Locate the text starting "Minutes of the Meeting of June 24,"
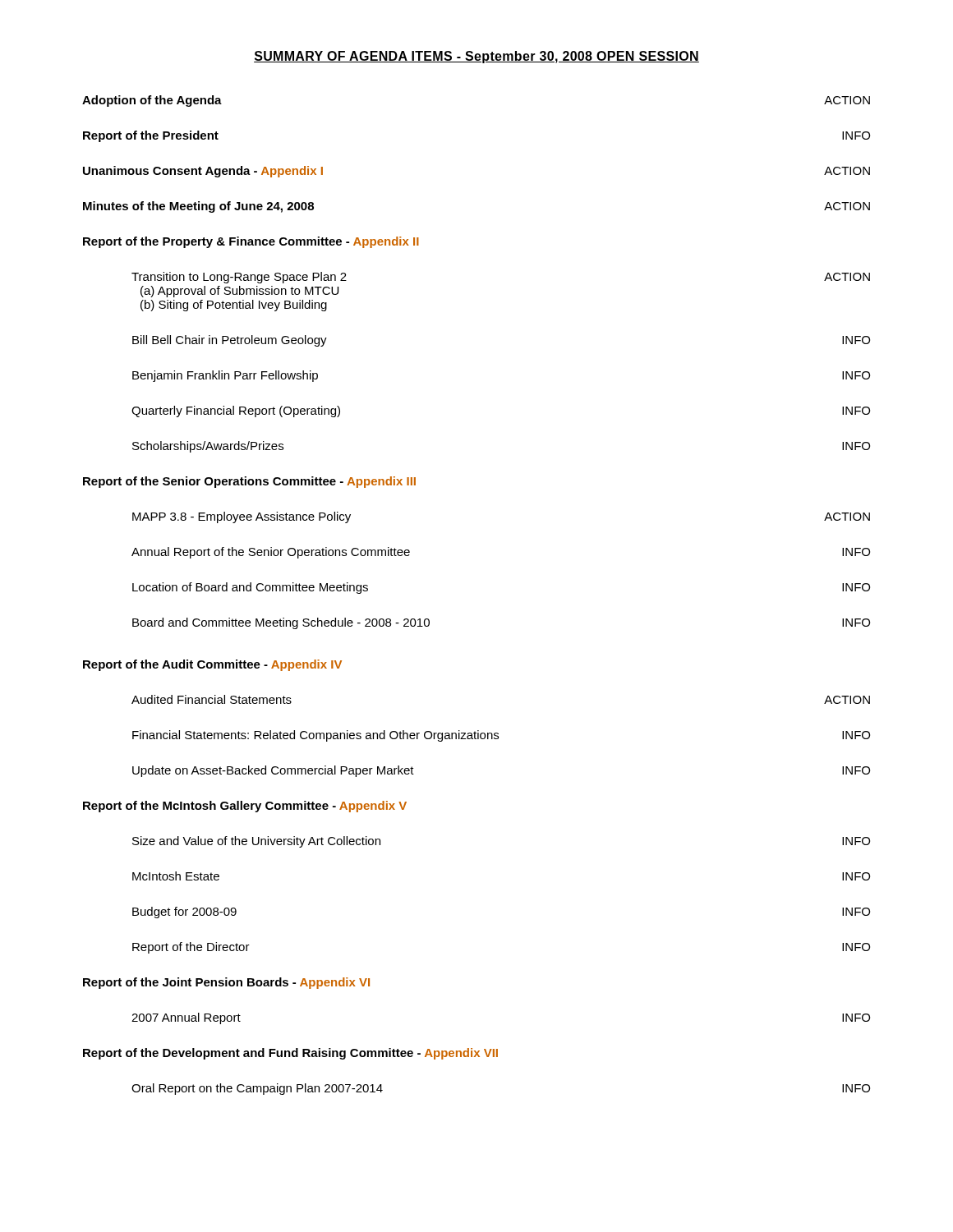This screenshot has height=1232, width=953. (x=198, y=207)
